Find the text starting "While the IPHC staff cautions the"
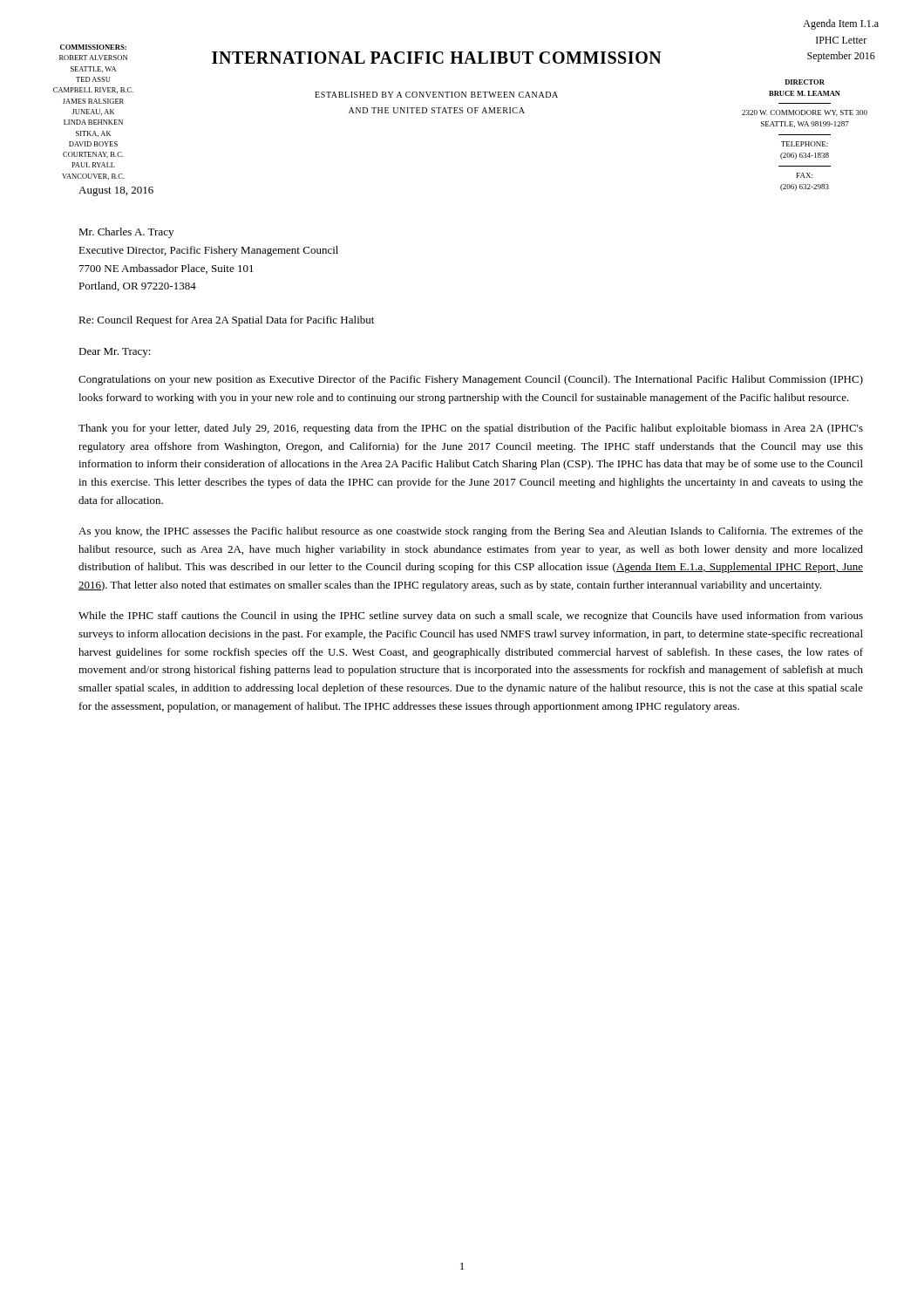924x1308 pixels. tap(471, 660)
